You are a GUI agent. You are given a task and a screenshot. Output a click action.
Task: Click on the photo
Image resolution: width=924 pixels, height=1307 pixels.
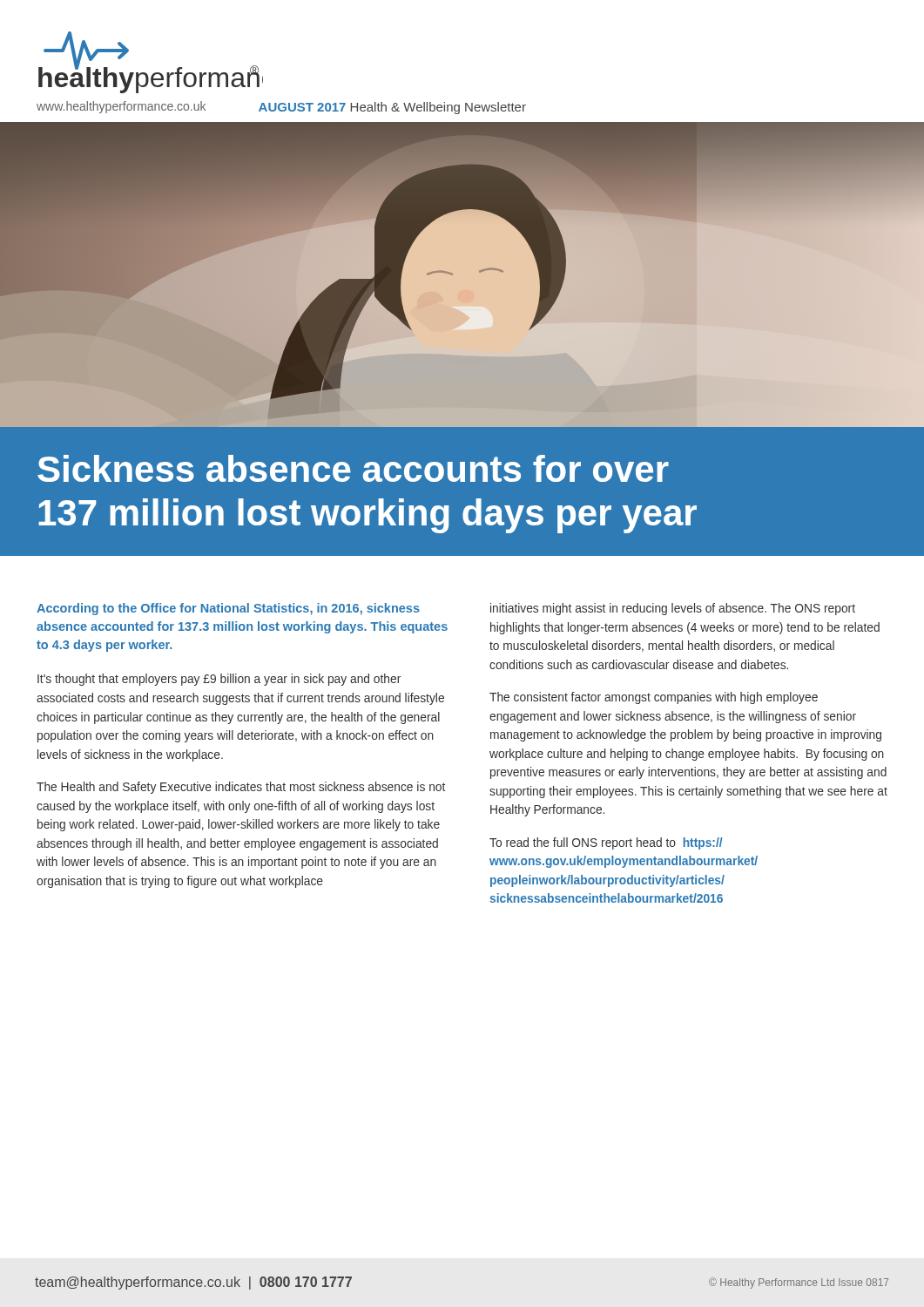click(x=462, y=292)
